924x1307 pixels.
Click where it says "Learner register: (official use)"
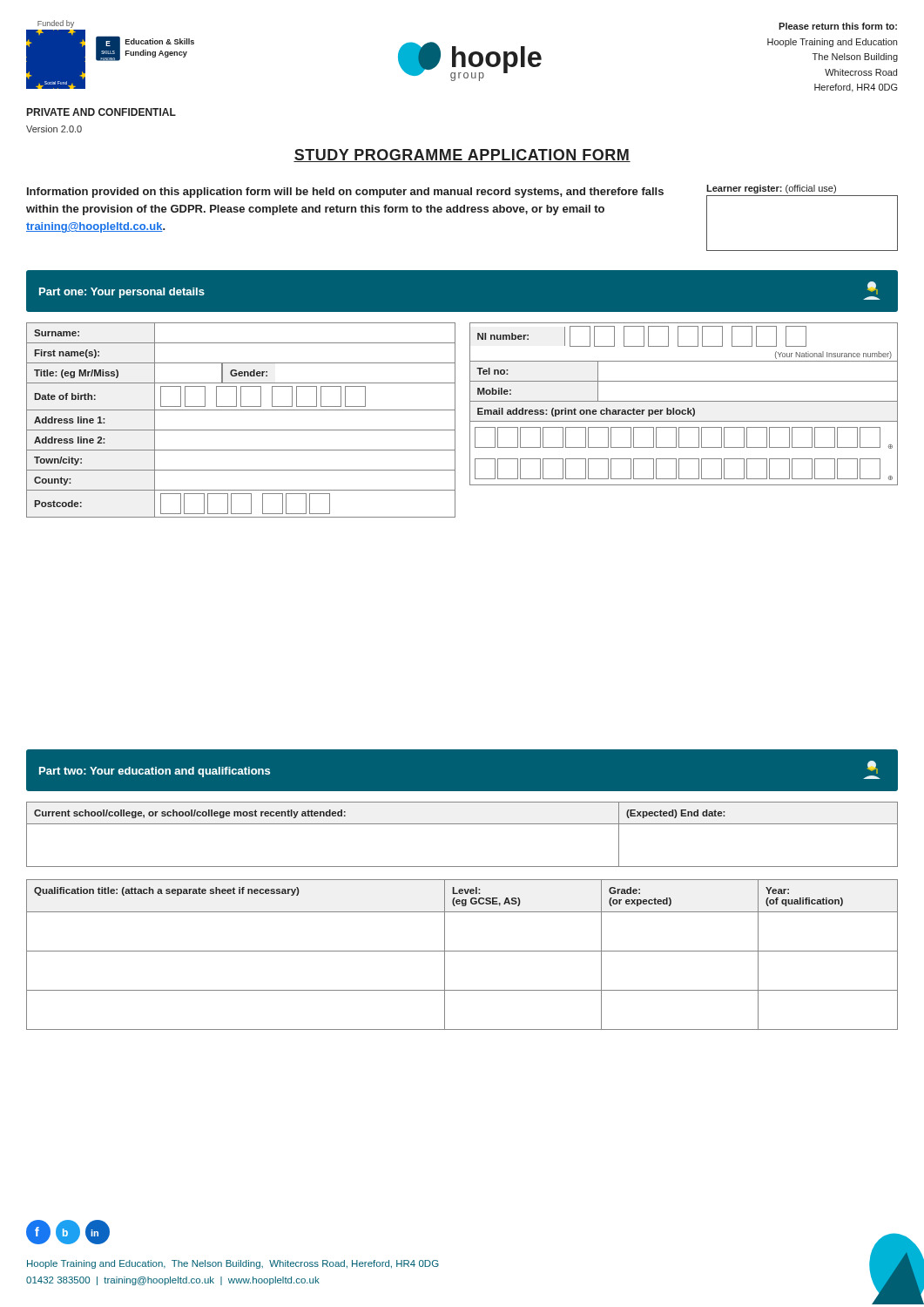pos(771,189)
